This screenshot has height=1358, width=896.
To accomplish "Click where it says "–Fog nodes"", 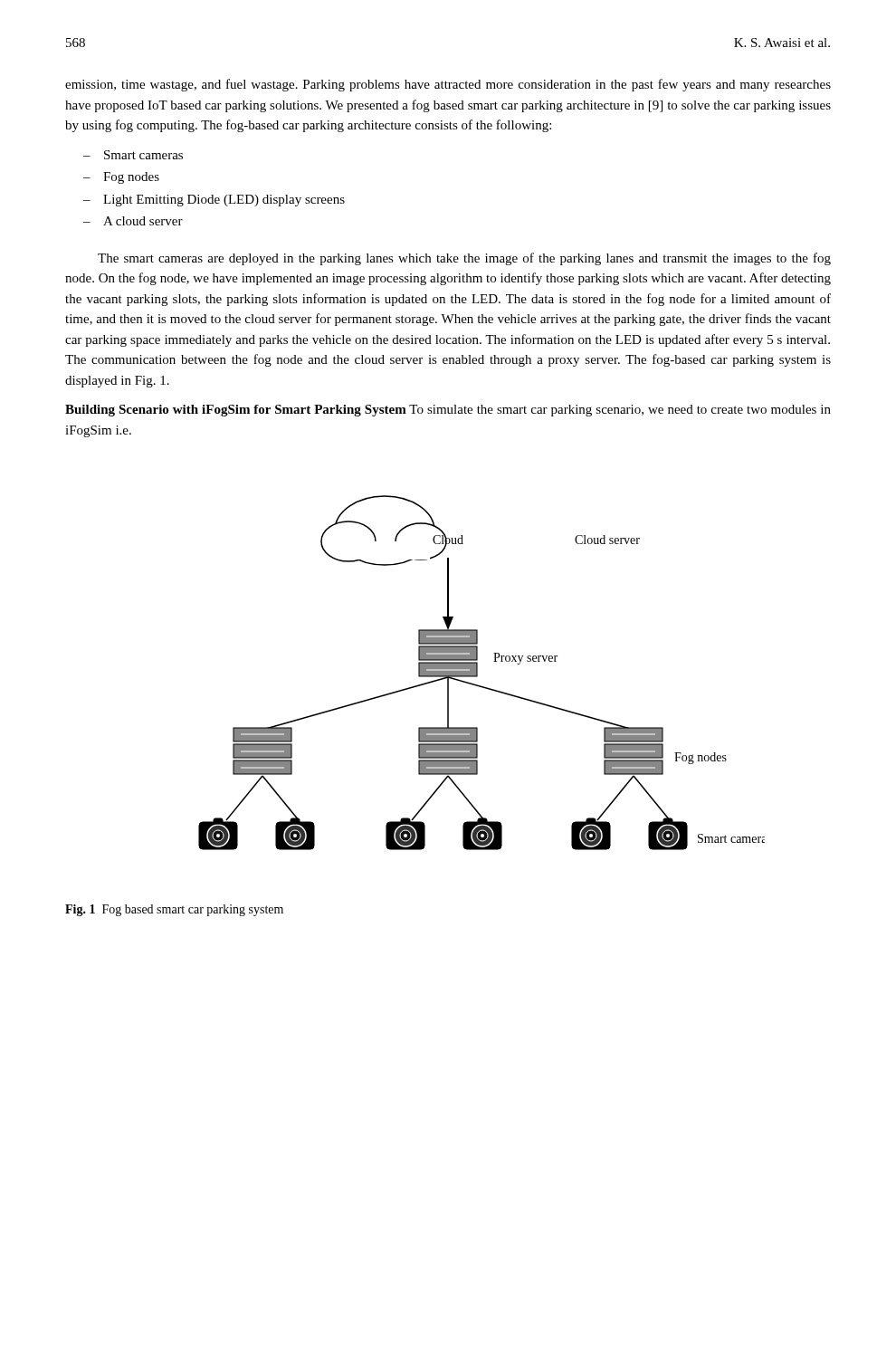I will (121, 177).
